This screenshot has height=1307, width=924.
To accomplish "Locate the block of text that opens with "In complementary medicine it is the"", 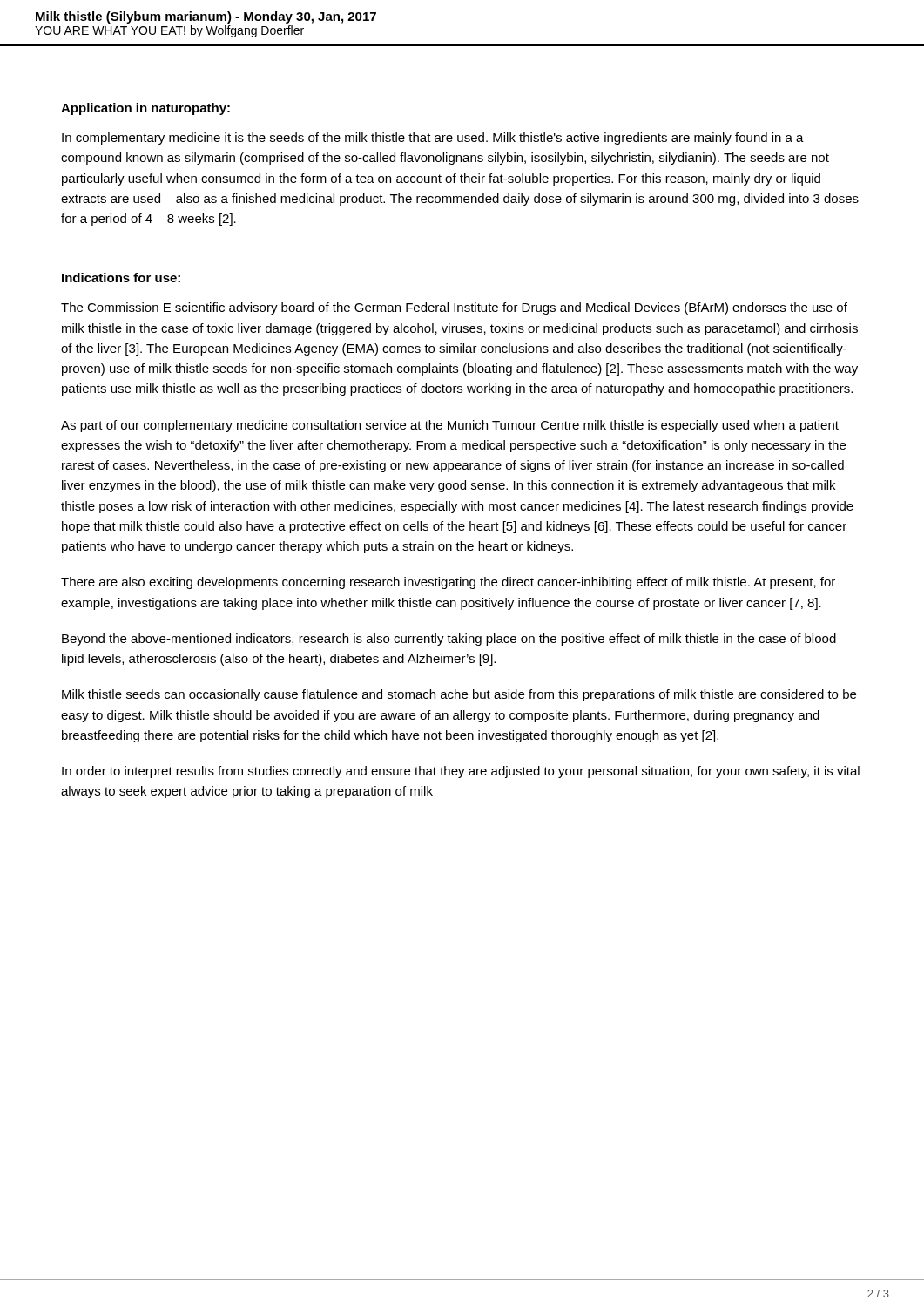I will 460,178.
